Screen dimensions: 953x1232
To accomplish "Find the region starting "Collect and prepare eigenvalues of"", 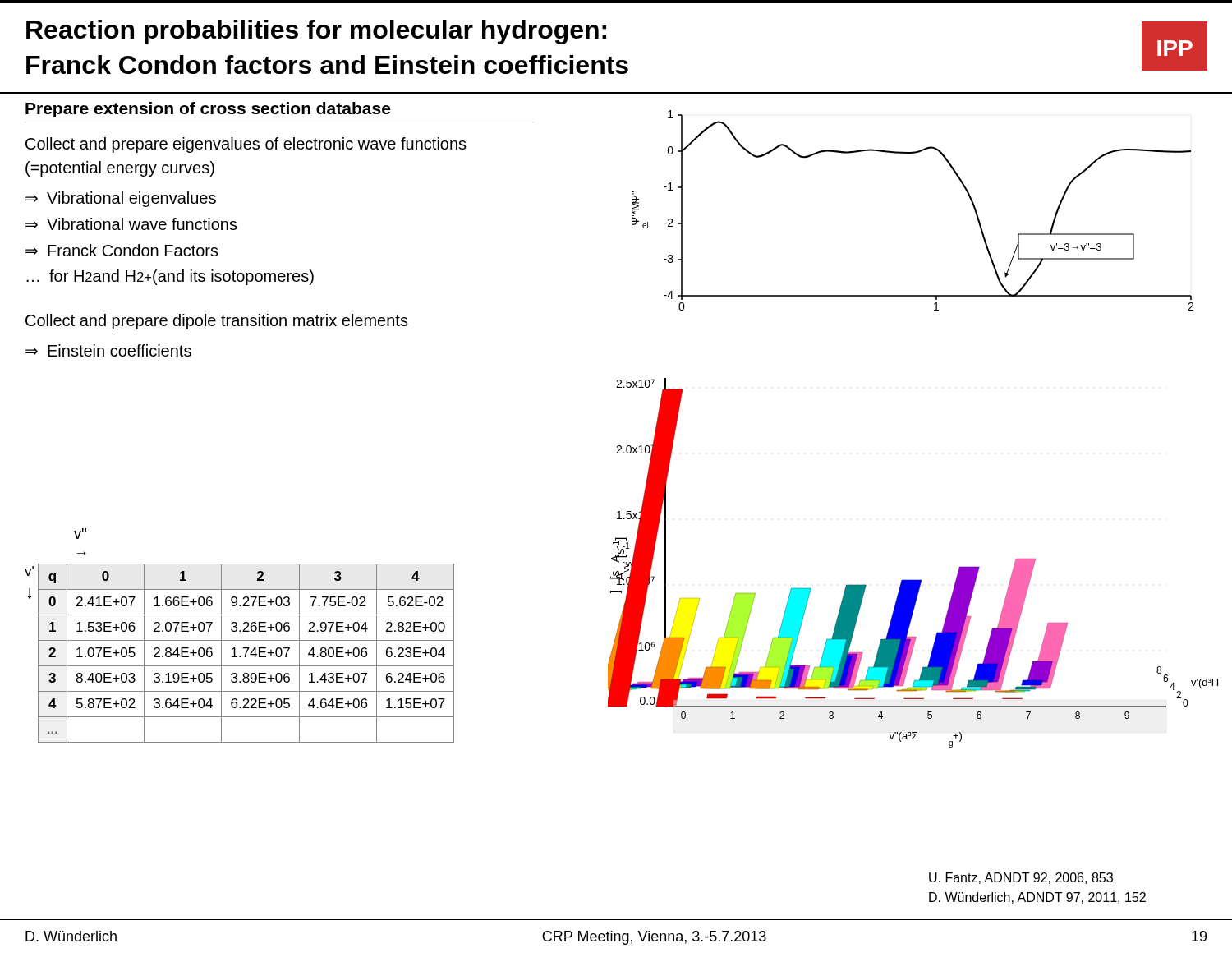I will click(x=246, y=156).
